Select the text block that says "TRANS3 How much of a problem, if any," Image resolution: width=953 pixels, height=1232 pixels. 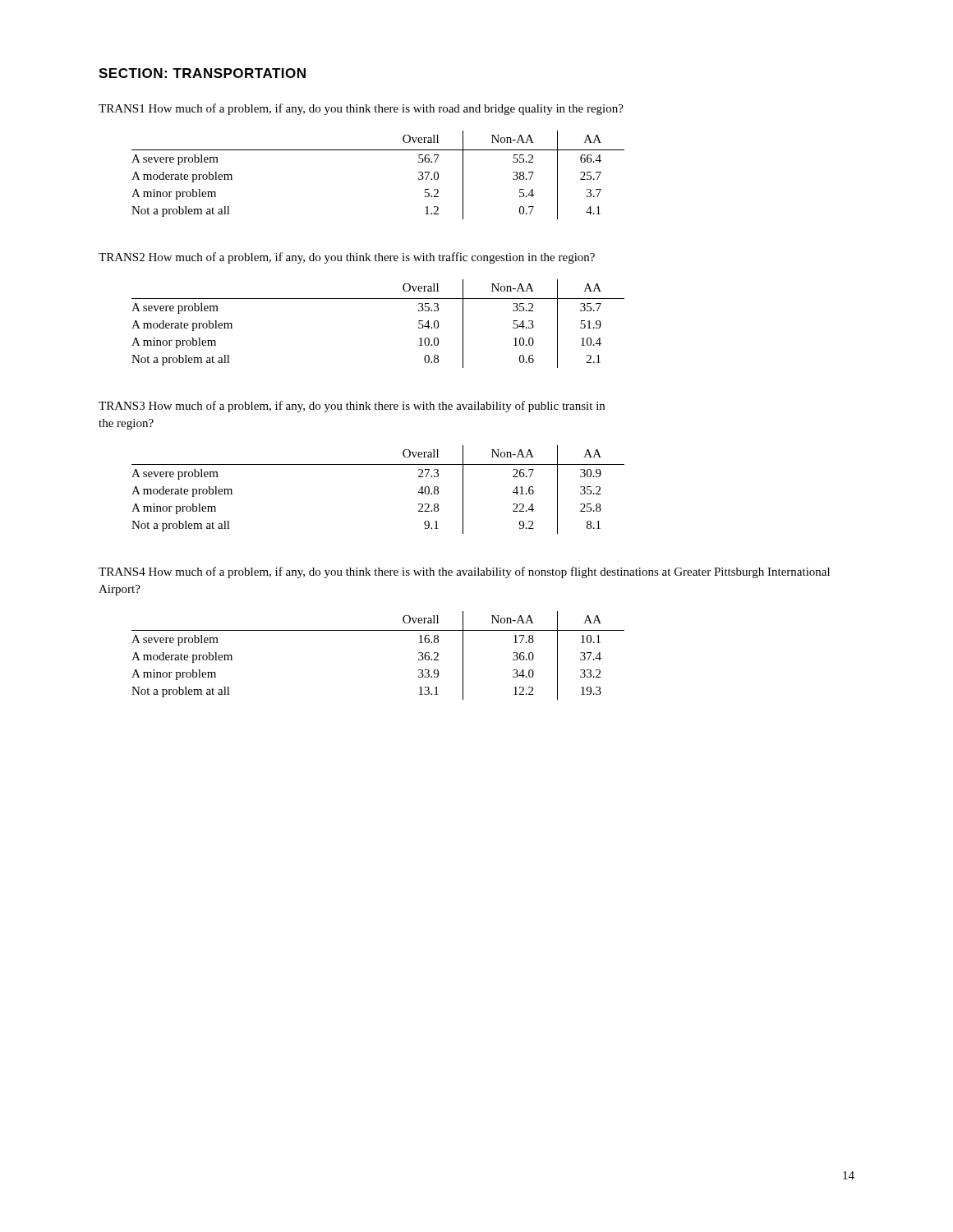coord(352,414)
